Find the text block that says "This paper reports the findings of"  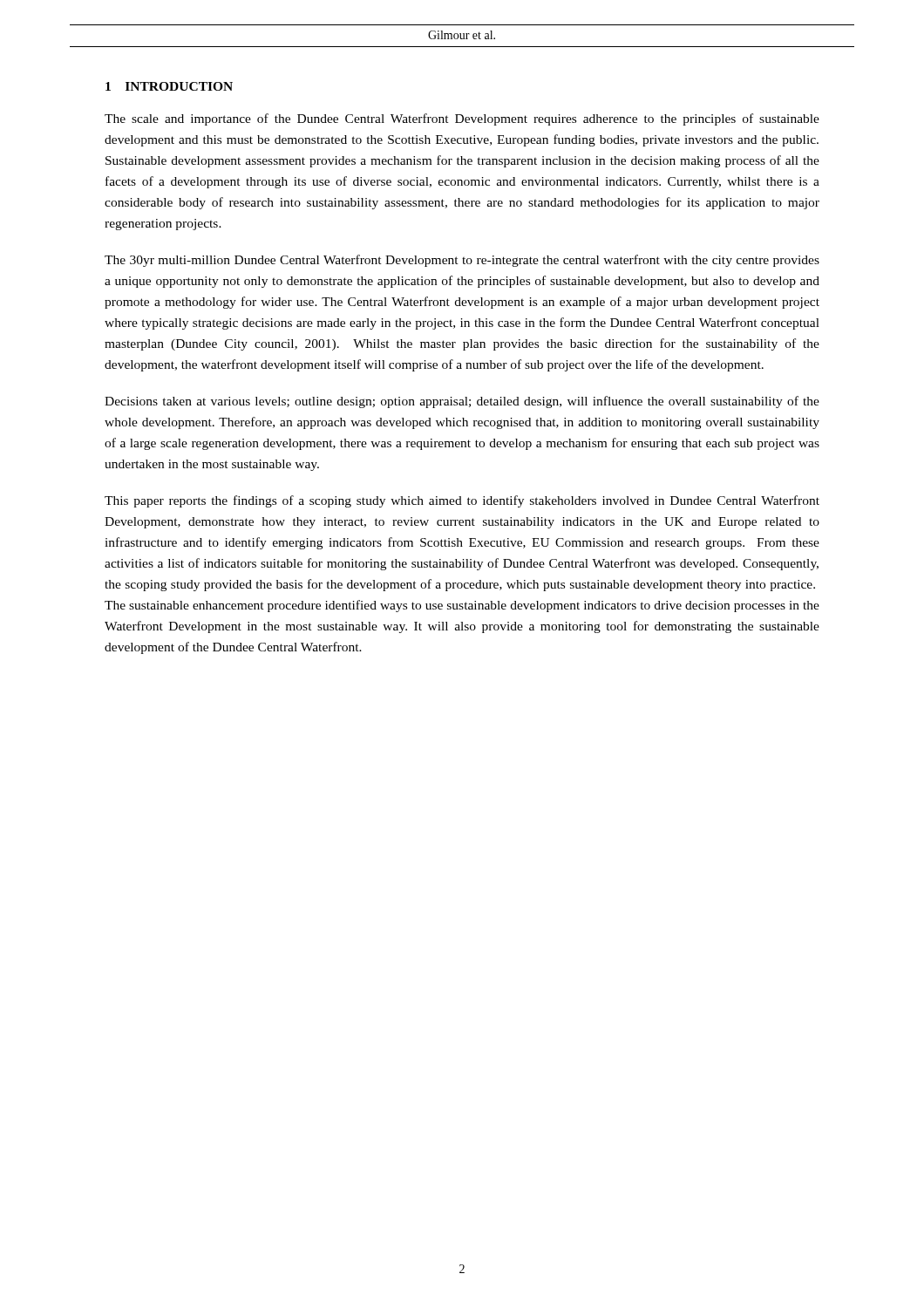click(x=462, y=574)
